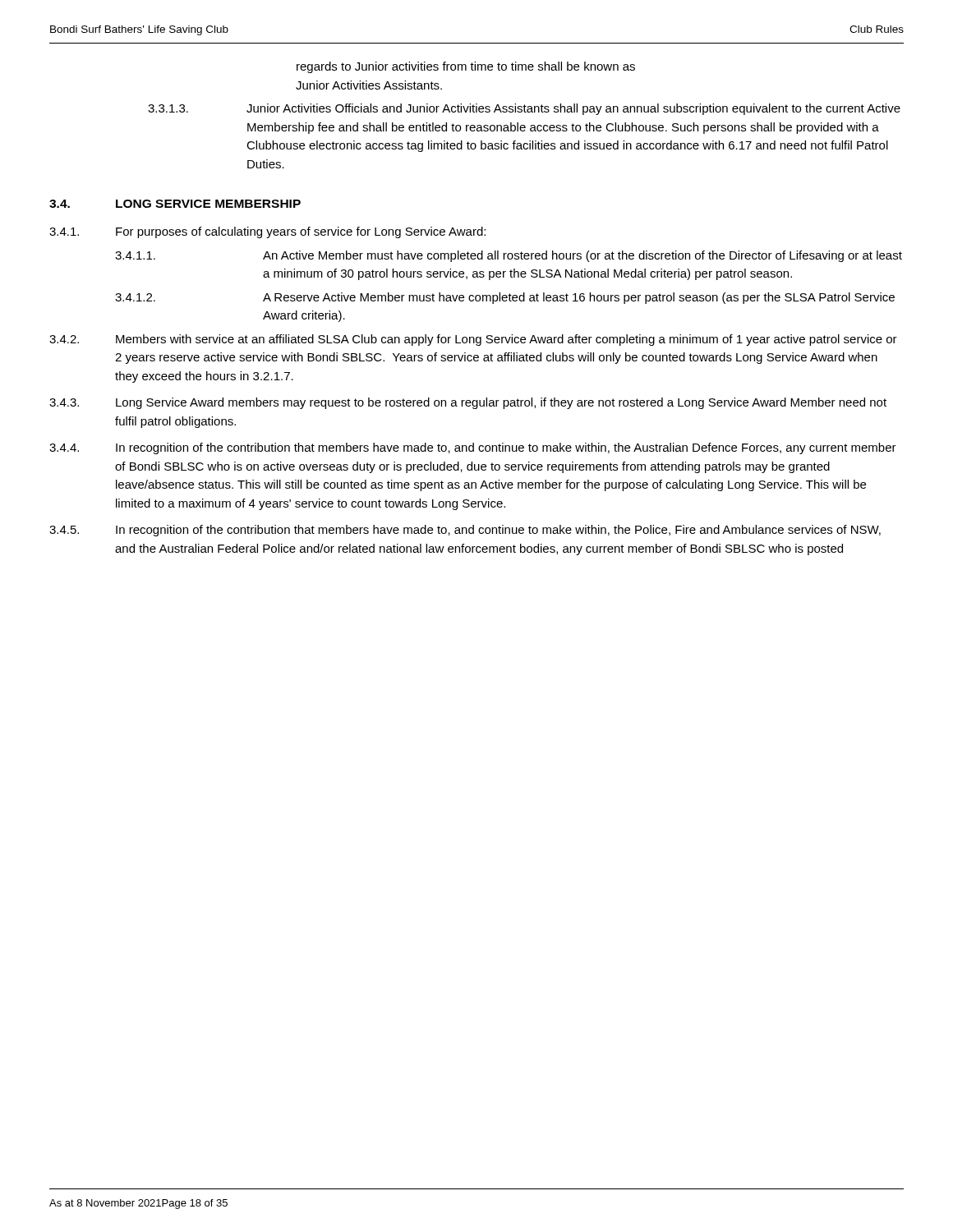Find the list item that reads "3.4.1.2. A Reserve Active Member must have"
Image resolution: width=953 pixels, height=1232 pixels.
pyautogui.click(x=476, y=306)
